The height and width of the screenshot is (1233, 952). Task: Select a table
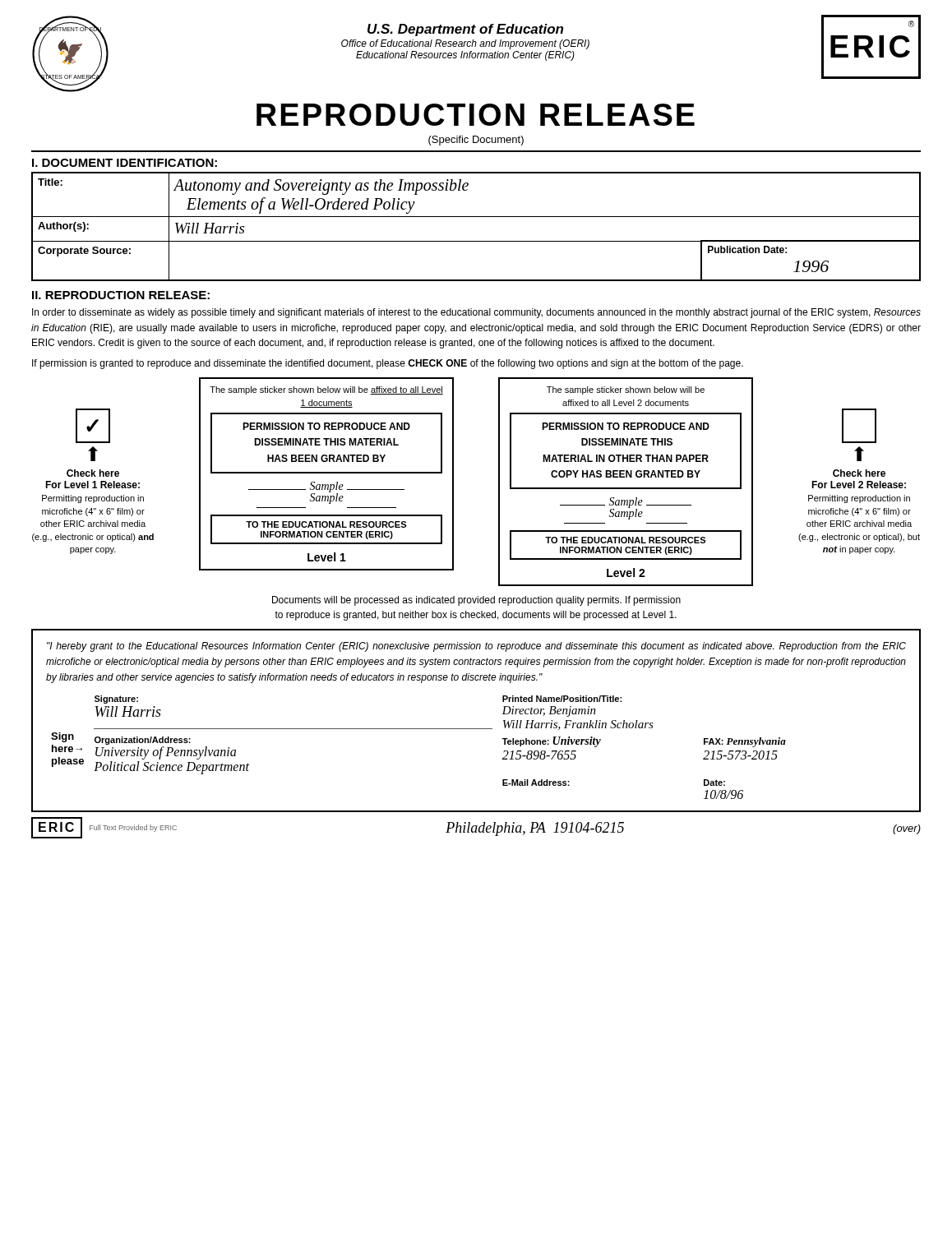pos(476,226)
